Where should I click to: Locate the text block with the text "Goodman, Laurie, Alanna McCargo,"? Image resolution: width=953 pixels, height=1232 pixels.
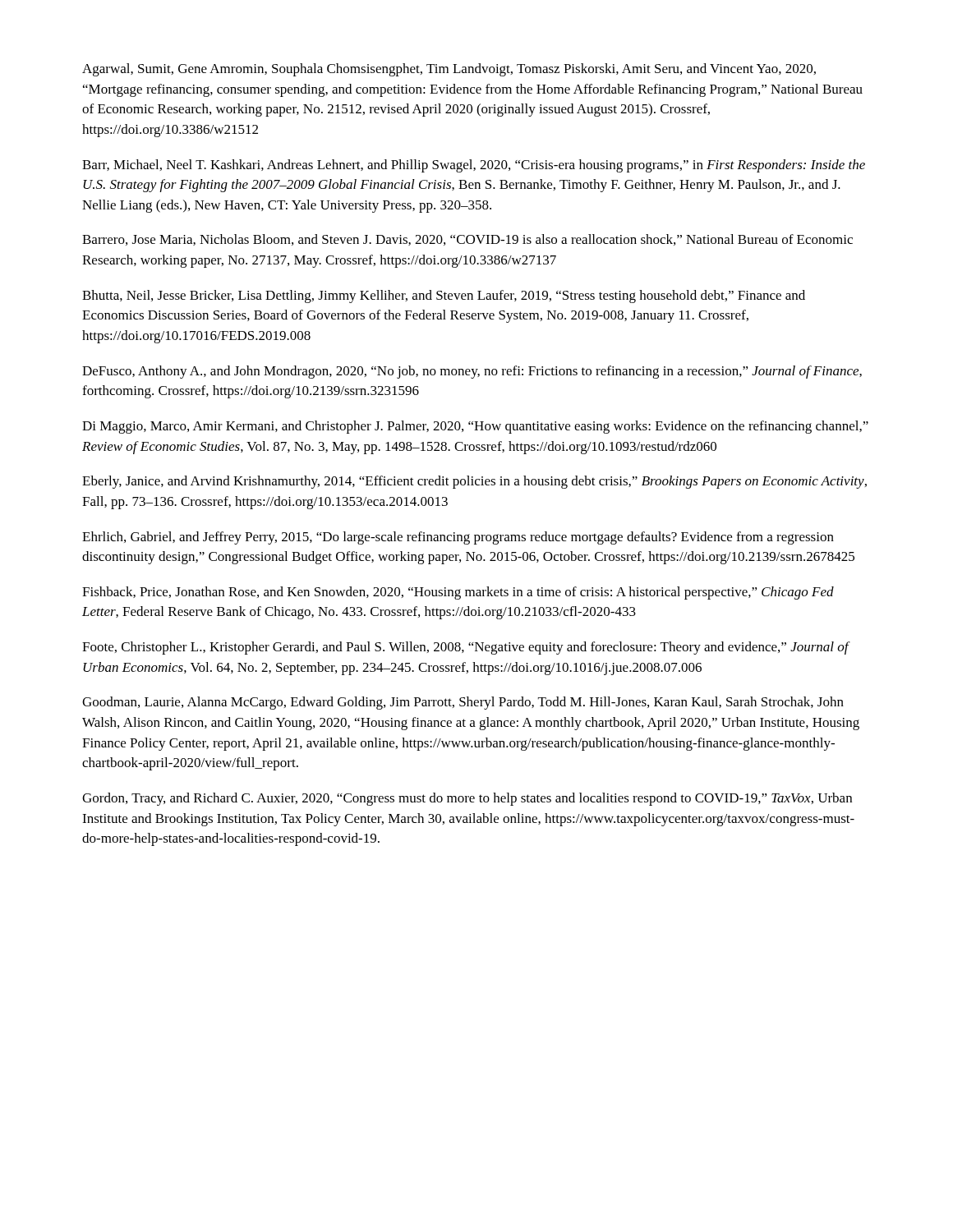coord(471,732)
